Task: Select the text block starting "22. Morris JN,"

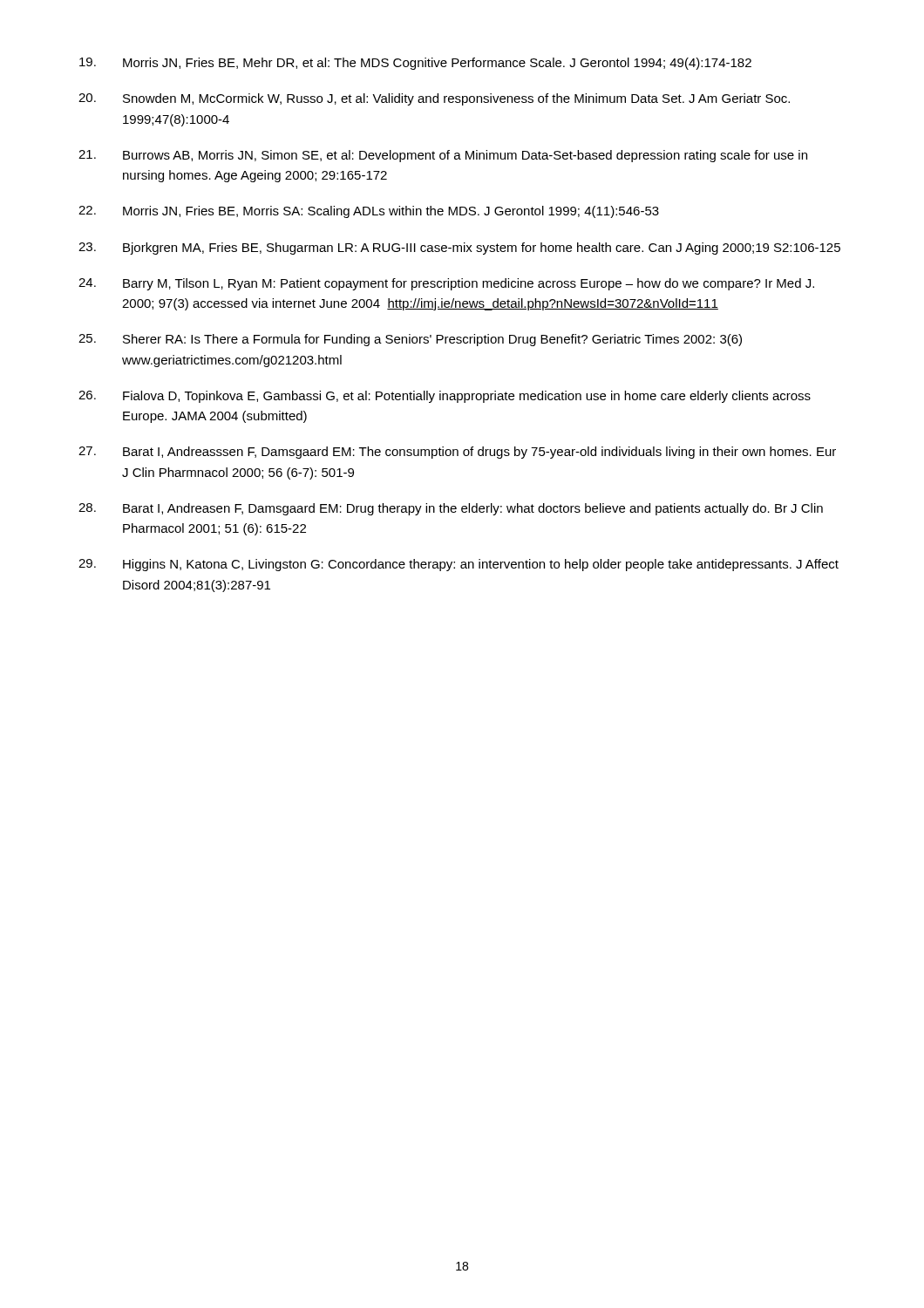Action: click(x=369, y=211)
